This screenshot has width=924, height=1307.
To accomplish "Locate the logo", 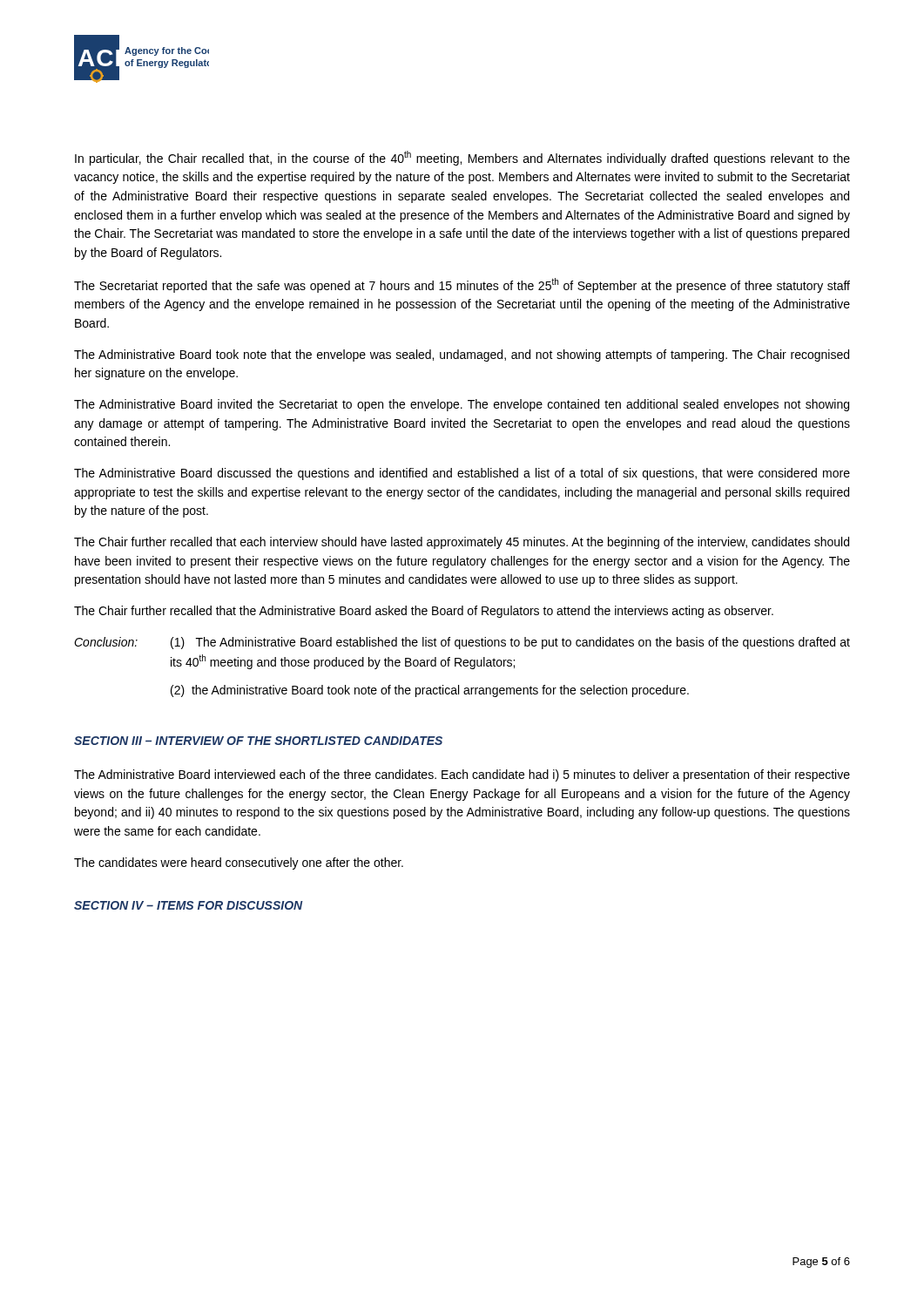I will (x=144, y=65).
